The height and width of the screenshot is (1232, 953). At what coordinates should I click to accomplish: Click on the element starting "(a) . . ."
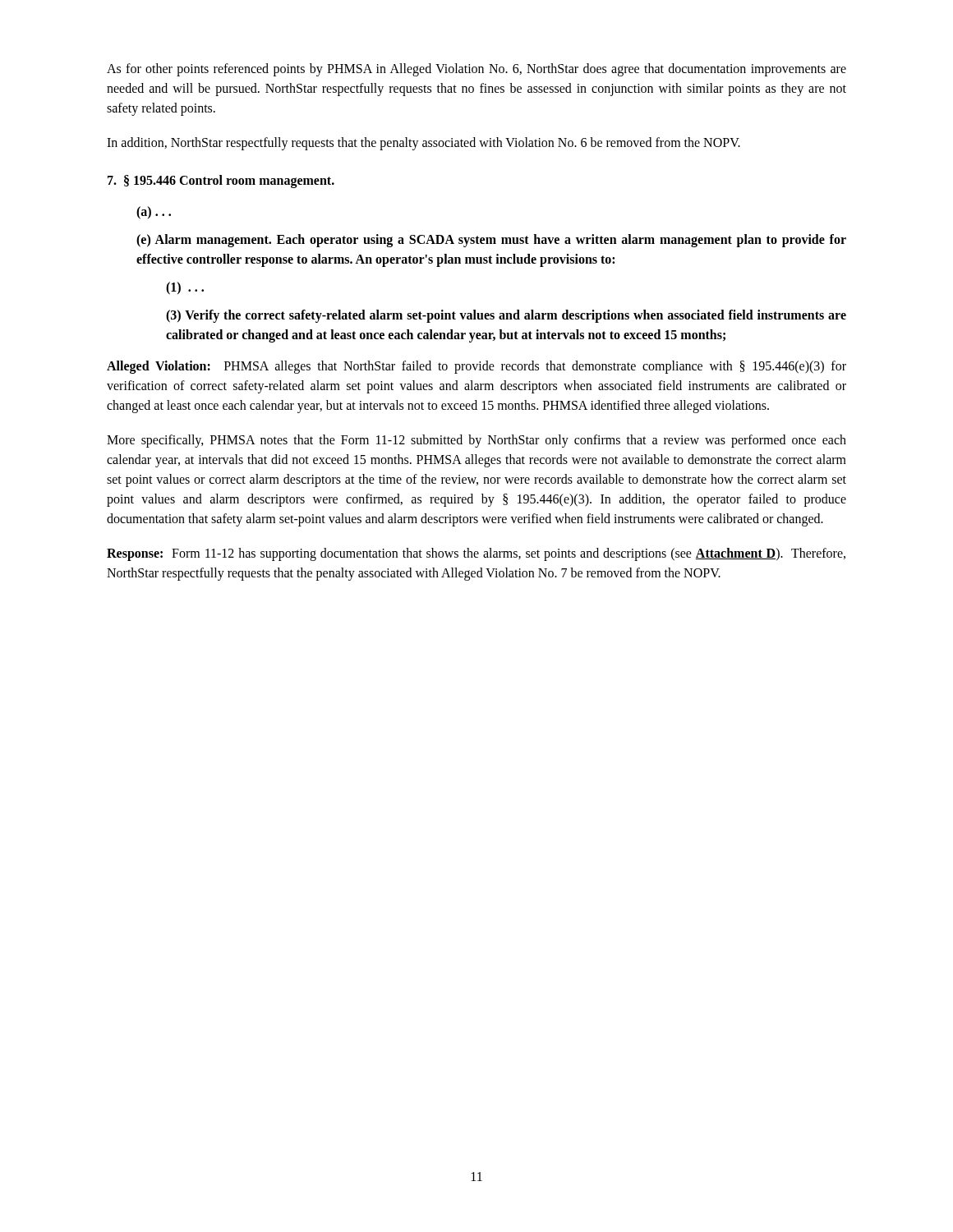coord(154,211)
